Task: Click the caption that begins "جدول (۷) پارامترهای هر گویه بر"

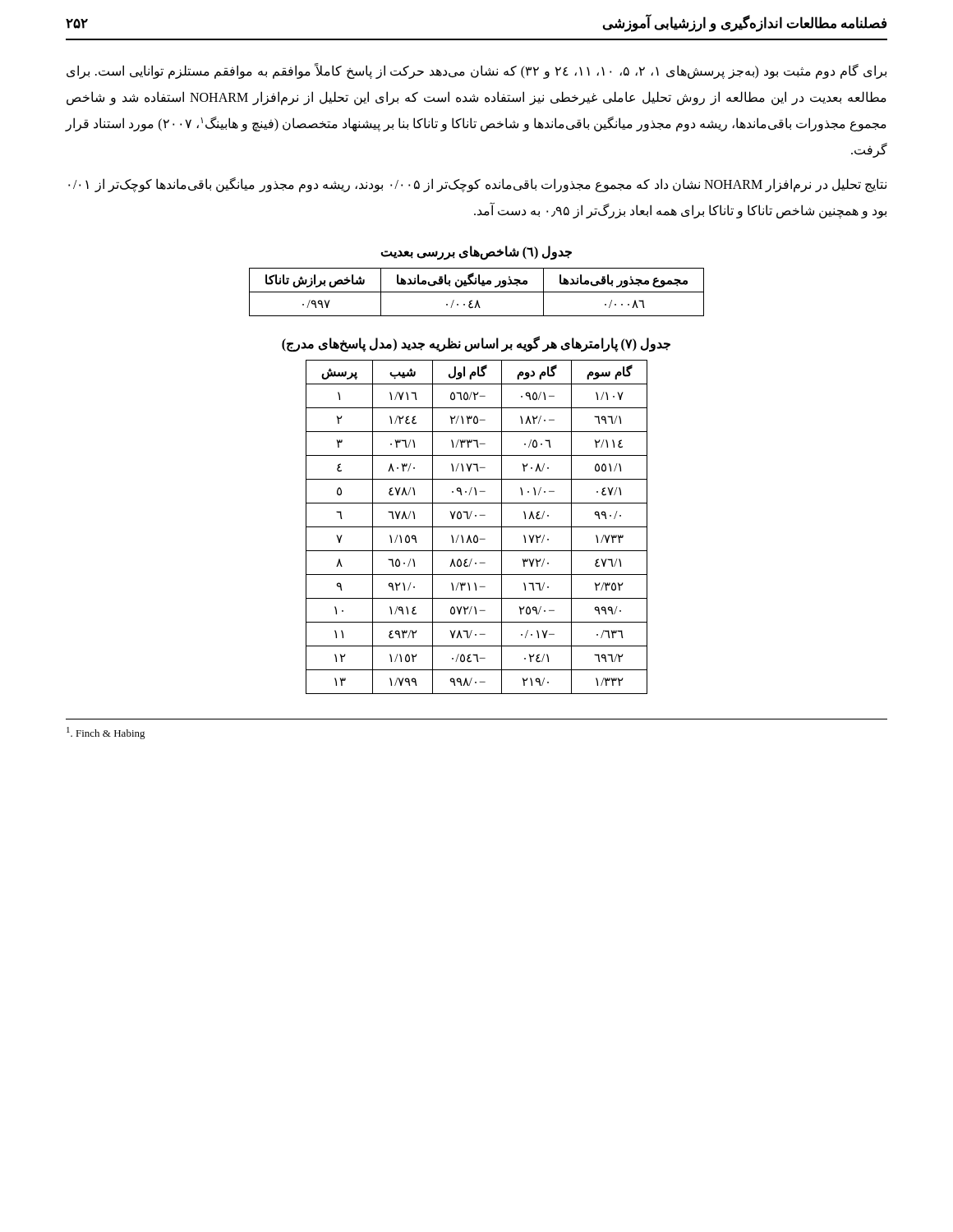Action: (476, 344)
